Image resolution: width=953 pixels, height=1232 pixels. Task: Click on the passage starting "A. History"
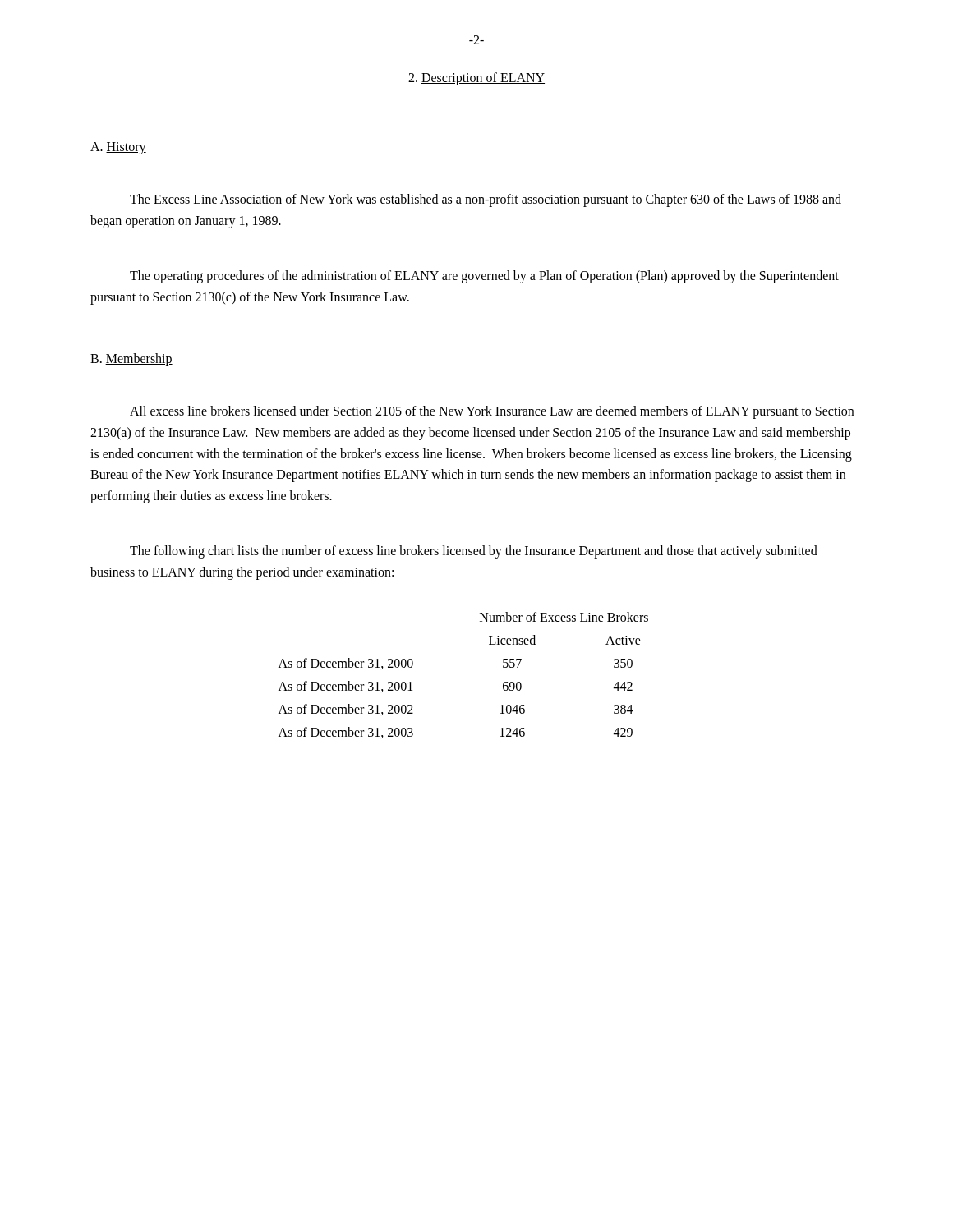click(118, 147)
